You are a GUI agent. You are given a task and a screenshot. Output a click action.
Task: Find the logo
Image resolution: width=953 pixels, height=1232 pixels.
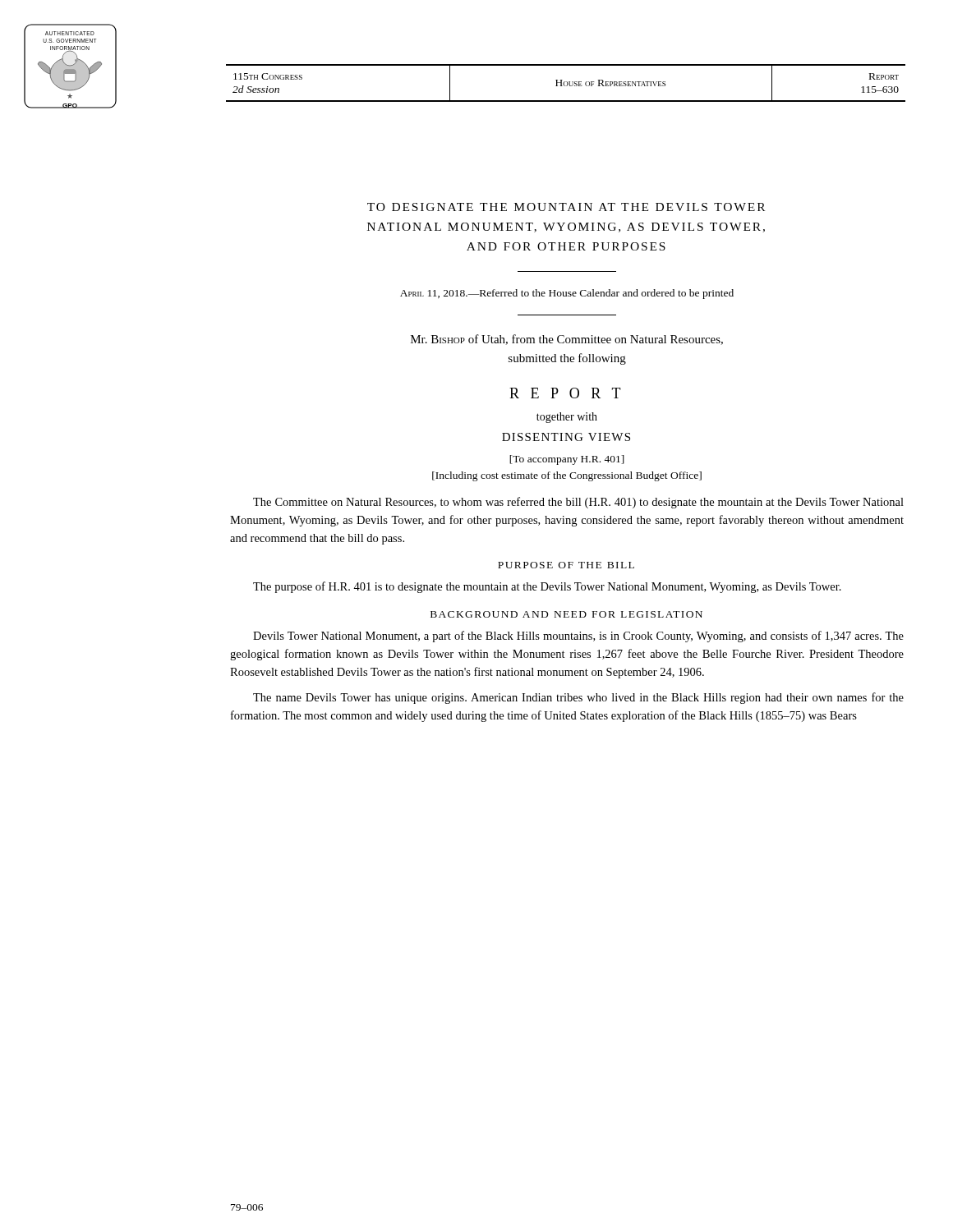click(x=70, y=66)
